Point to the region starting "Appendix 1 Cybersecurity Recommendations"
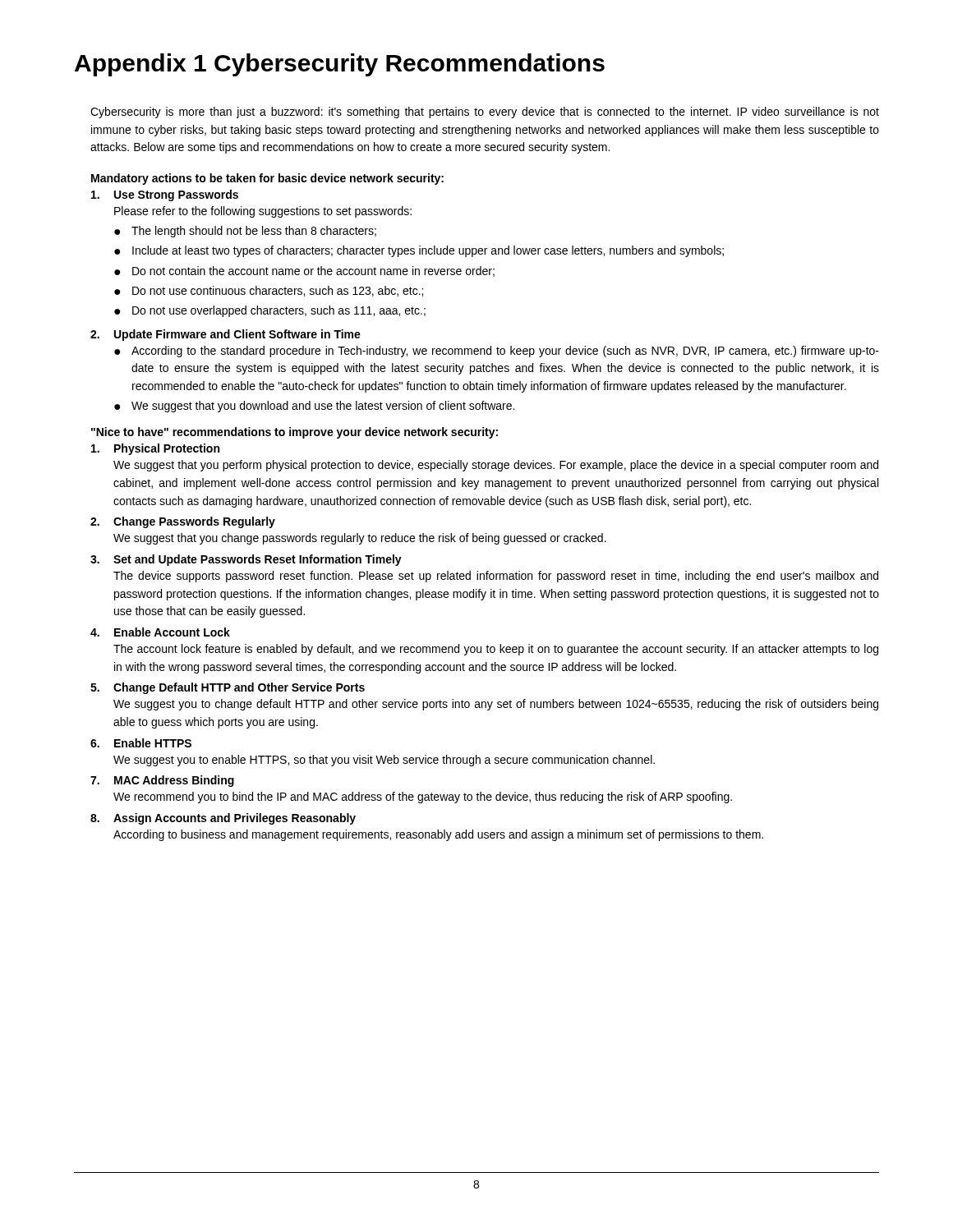The width and height of the screenshot is (953, 1232). click(x=340, y=63)
